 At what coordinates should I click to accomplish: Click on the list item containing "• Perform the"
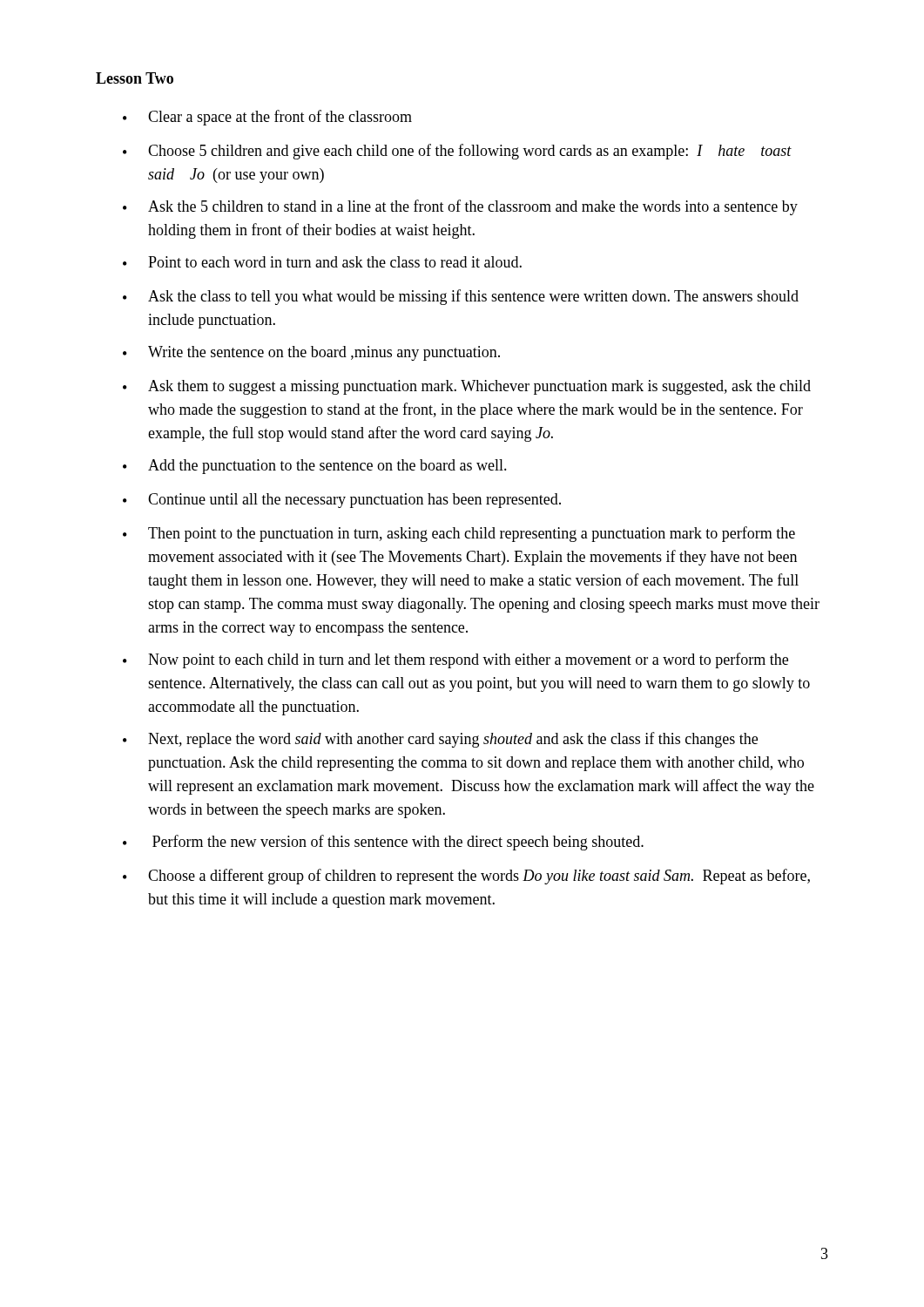(x=475, y=843)
